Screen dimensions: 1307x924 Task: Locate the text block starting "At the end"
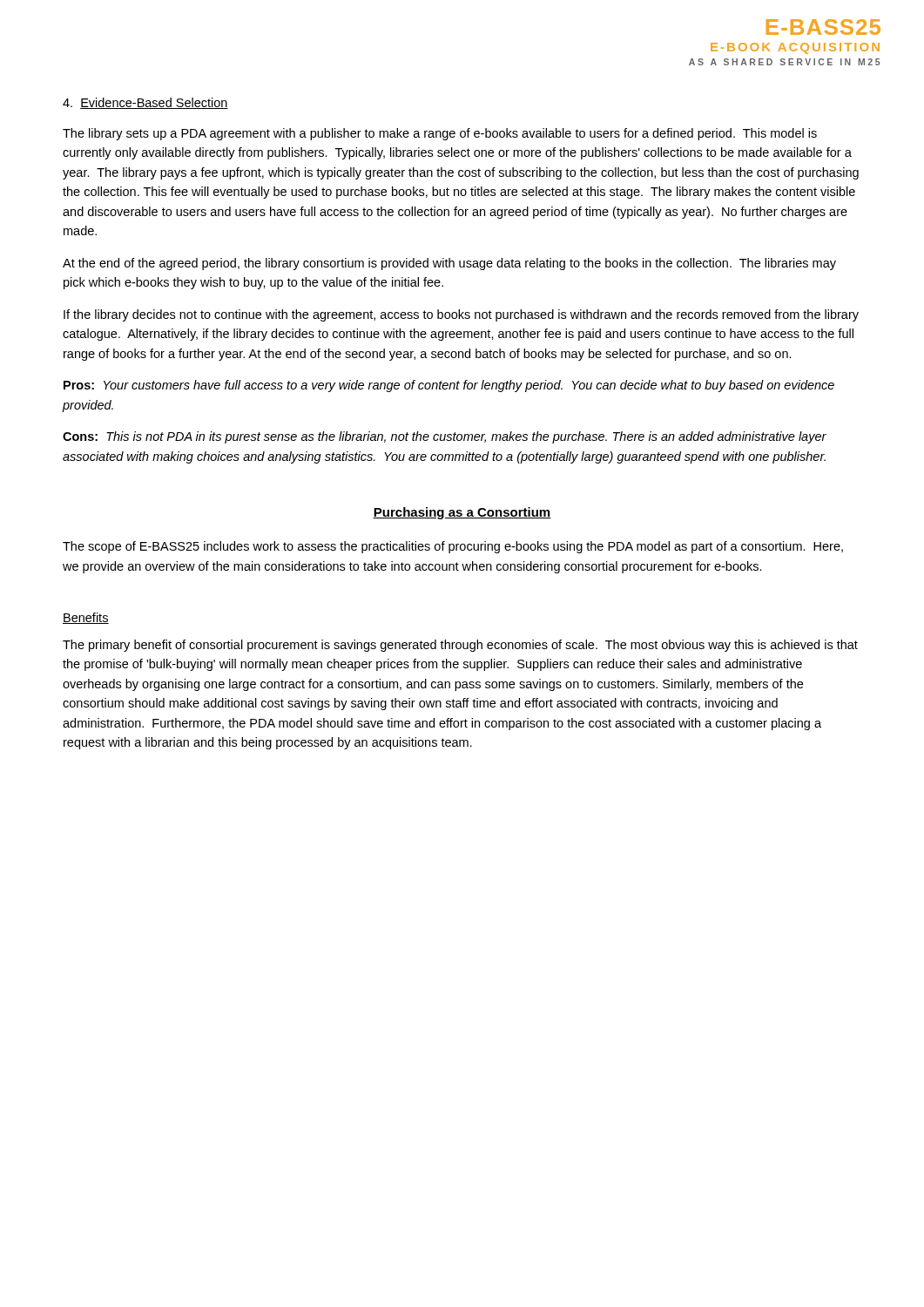(x=462, y=273)
